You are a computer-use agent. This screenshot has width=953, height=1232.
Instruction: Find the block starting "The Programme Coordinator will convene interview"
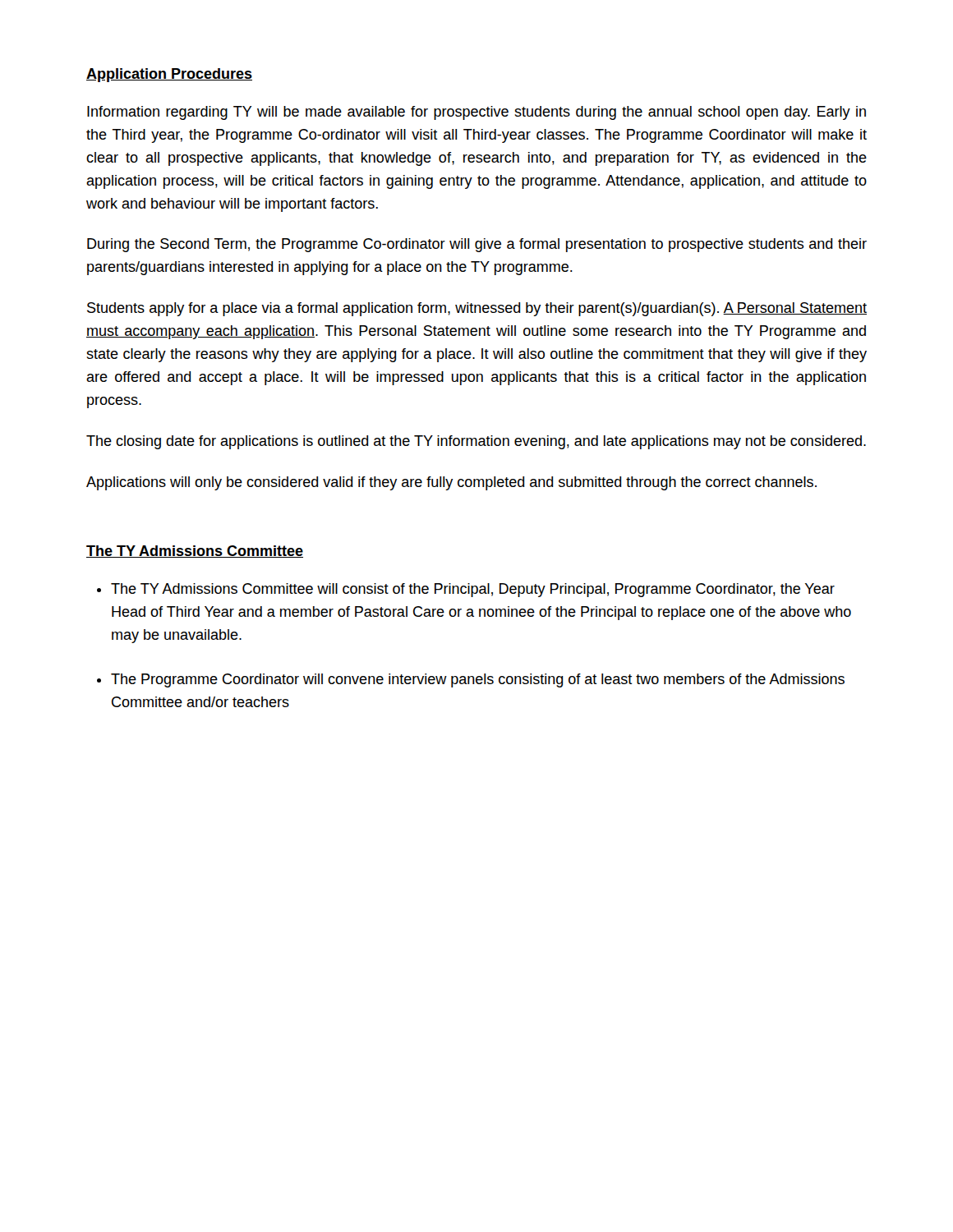(478, 691)
